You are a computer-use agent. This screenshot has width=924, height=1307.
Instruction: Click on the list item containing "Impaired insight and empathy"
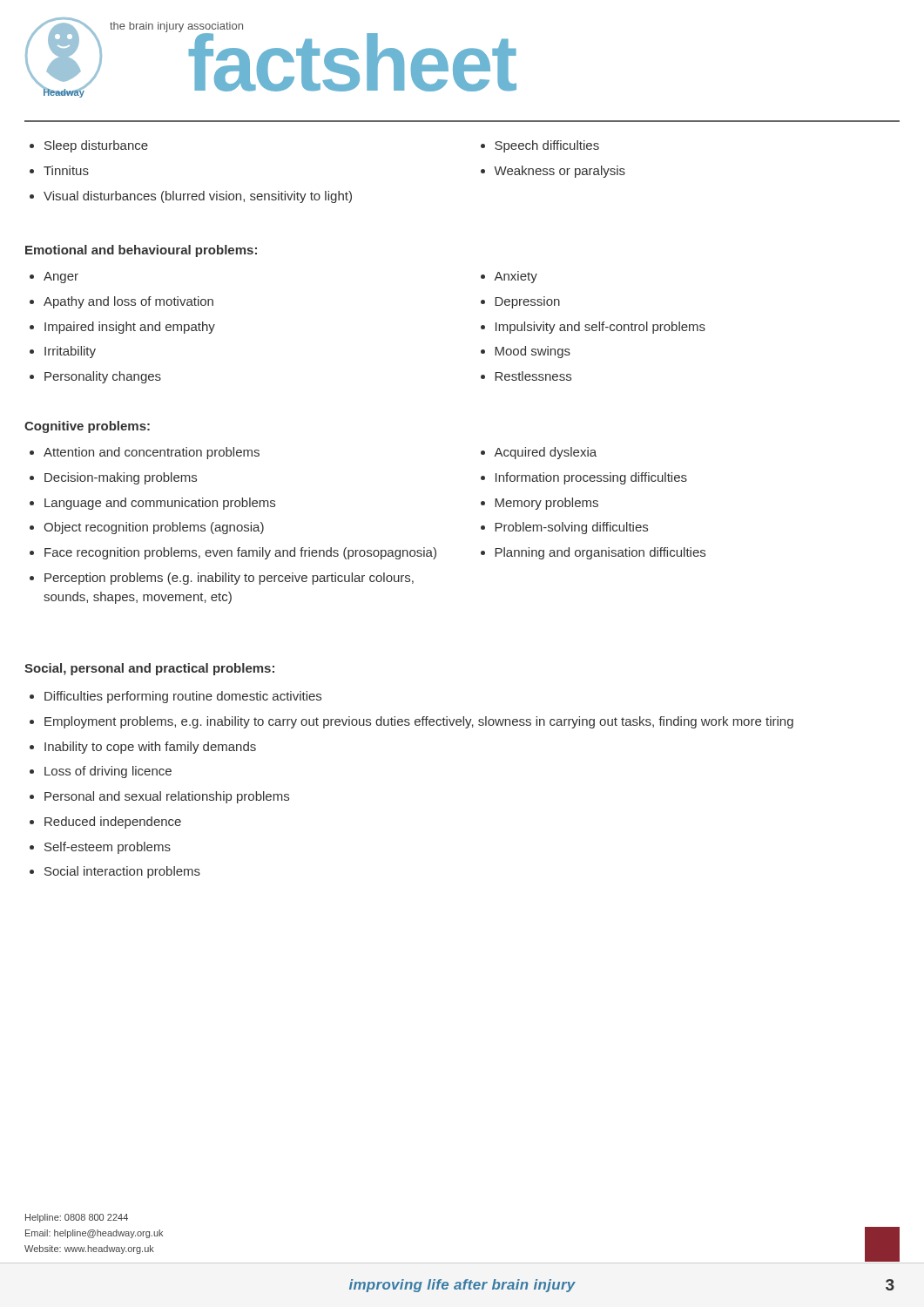[x=129, y=326]
